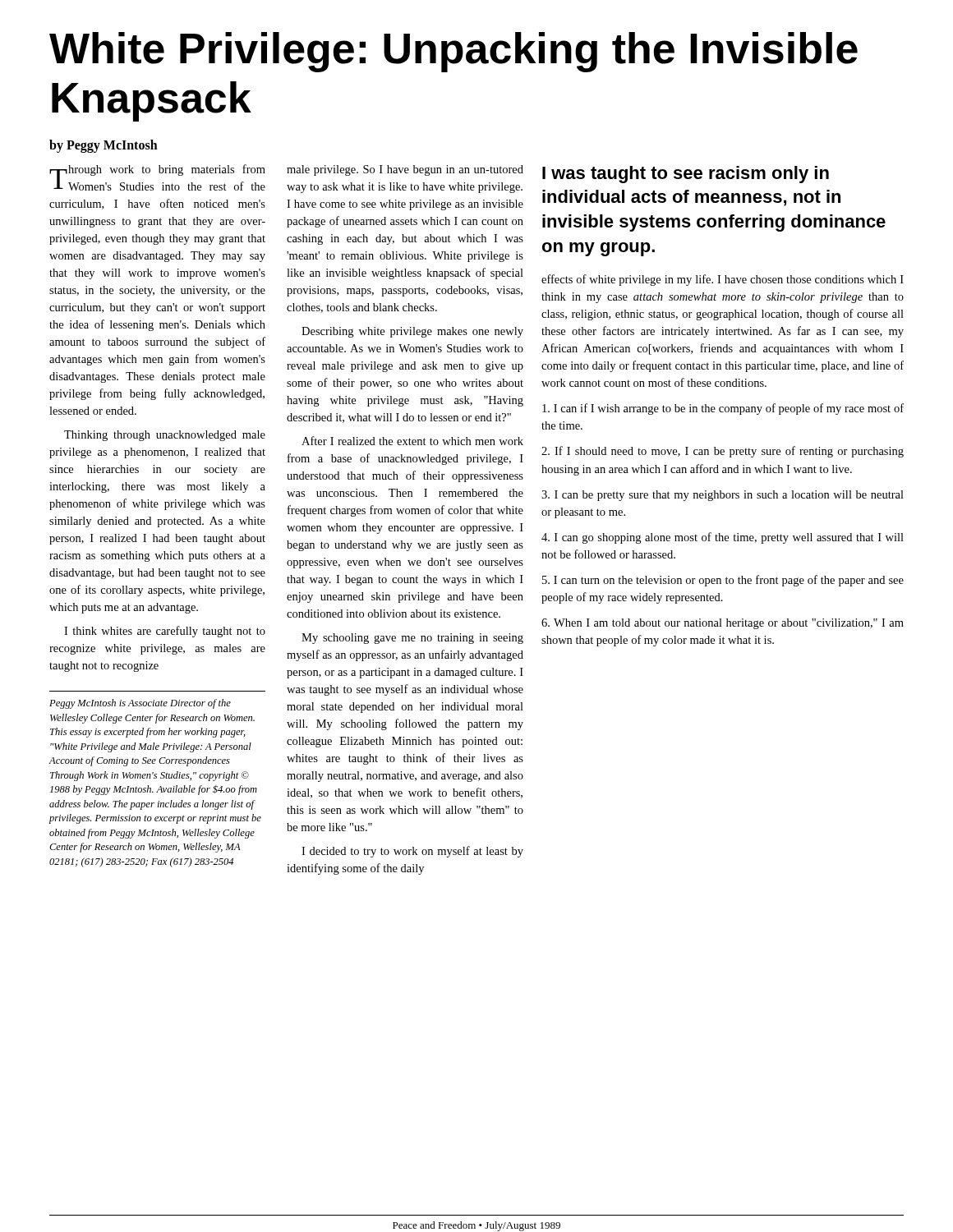Screen dimensions: 1232x953
Task: Click the passage that begins "6. When I am"
Action: point(723,631)
